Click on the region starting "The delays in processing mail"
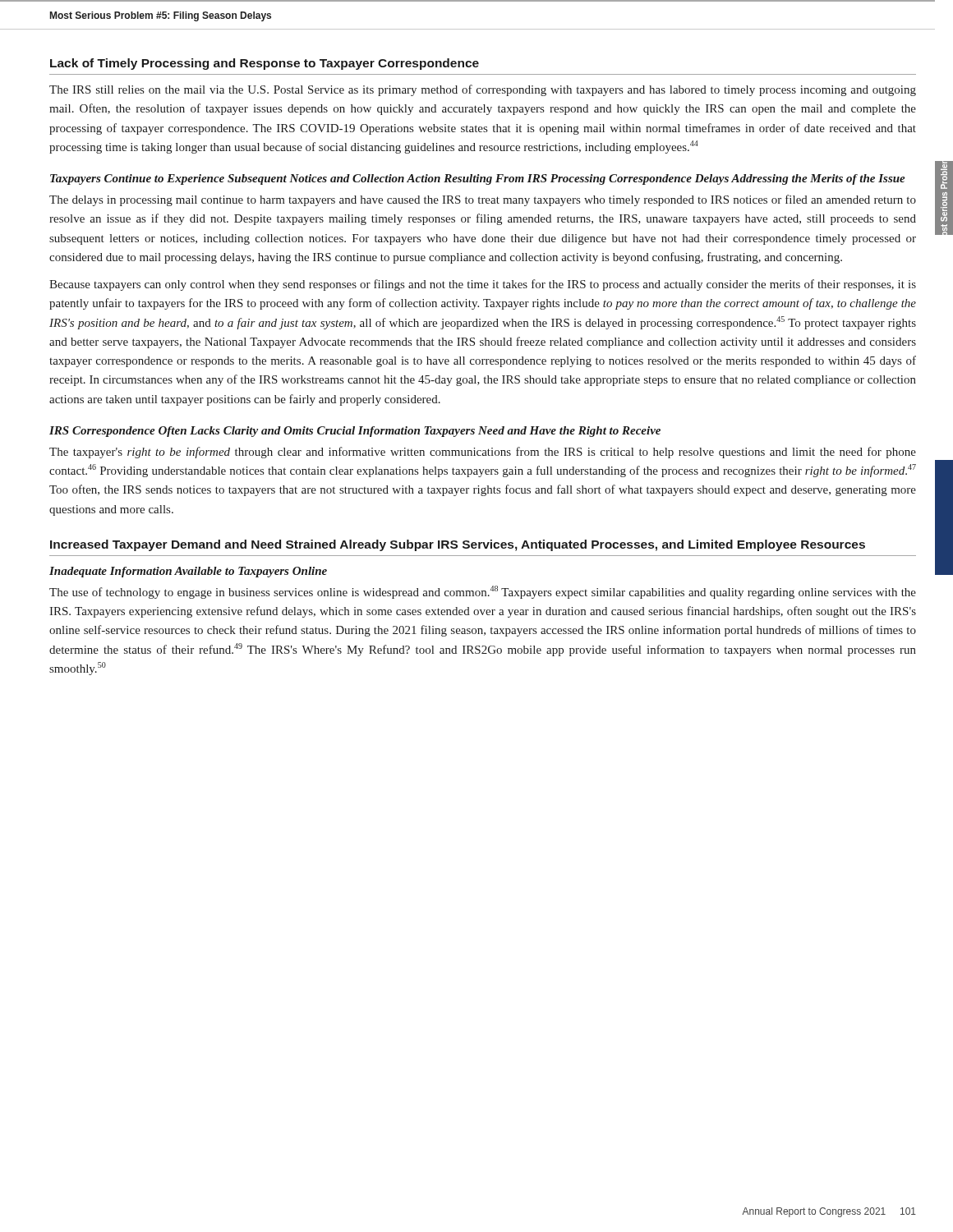The height and width of the screenshot is (1232, 953). [x=483, y=228]
